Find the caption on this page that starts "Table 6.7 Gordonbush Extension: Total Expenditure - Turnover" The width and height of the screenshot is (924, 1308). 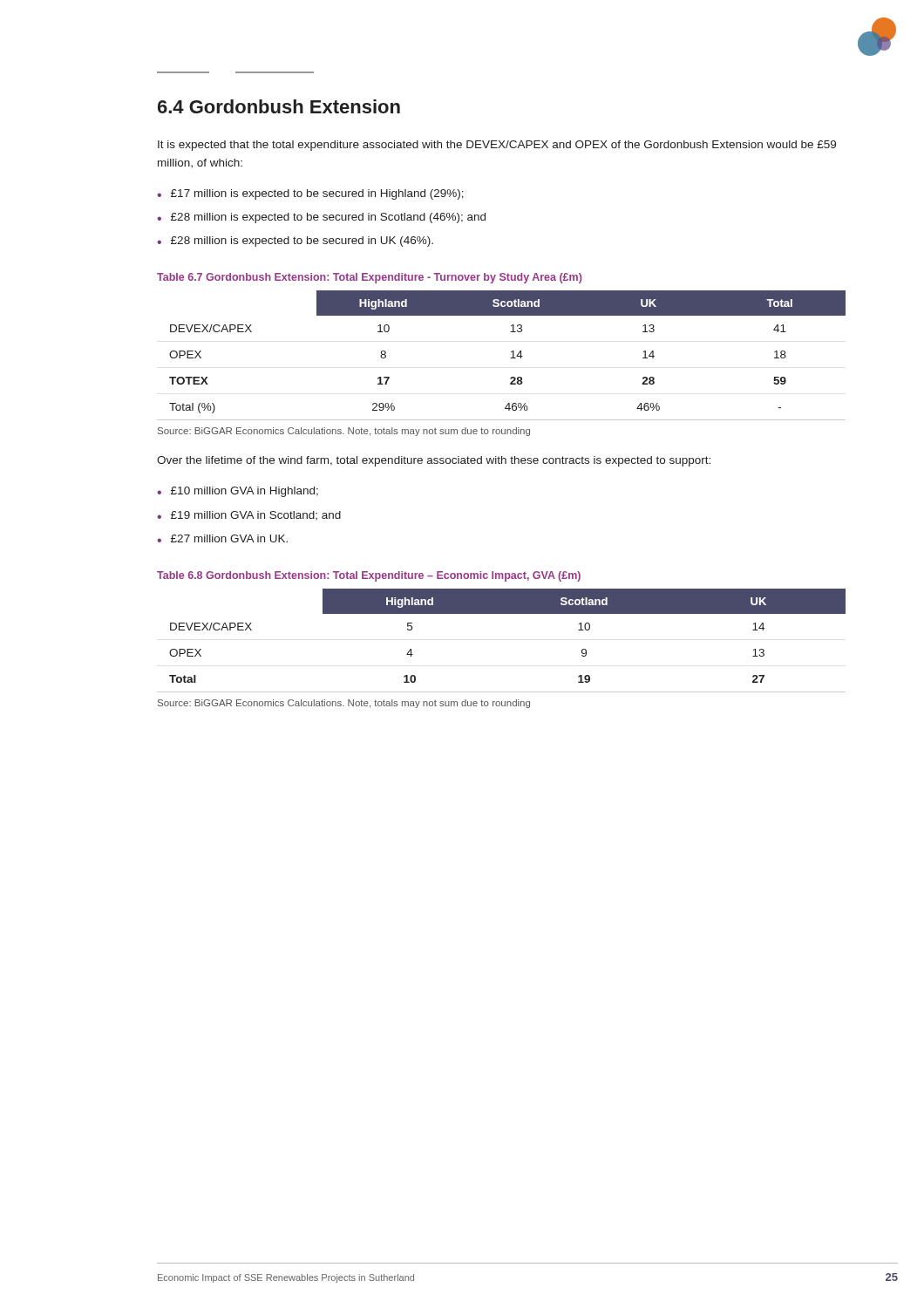(501, 278)
